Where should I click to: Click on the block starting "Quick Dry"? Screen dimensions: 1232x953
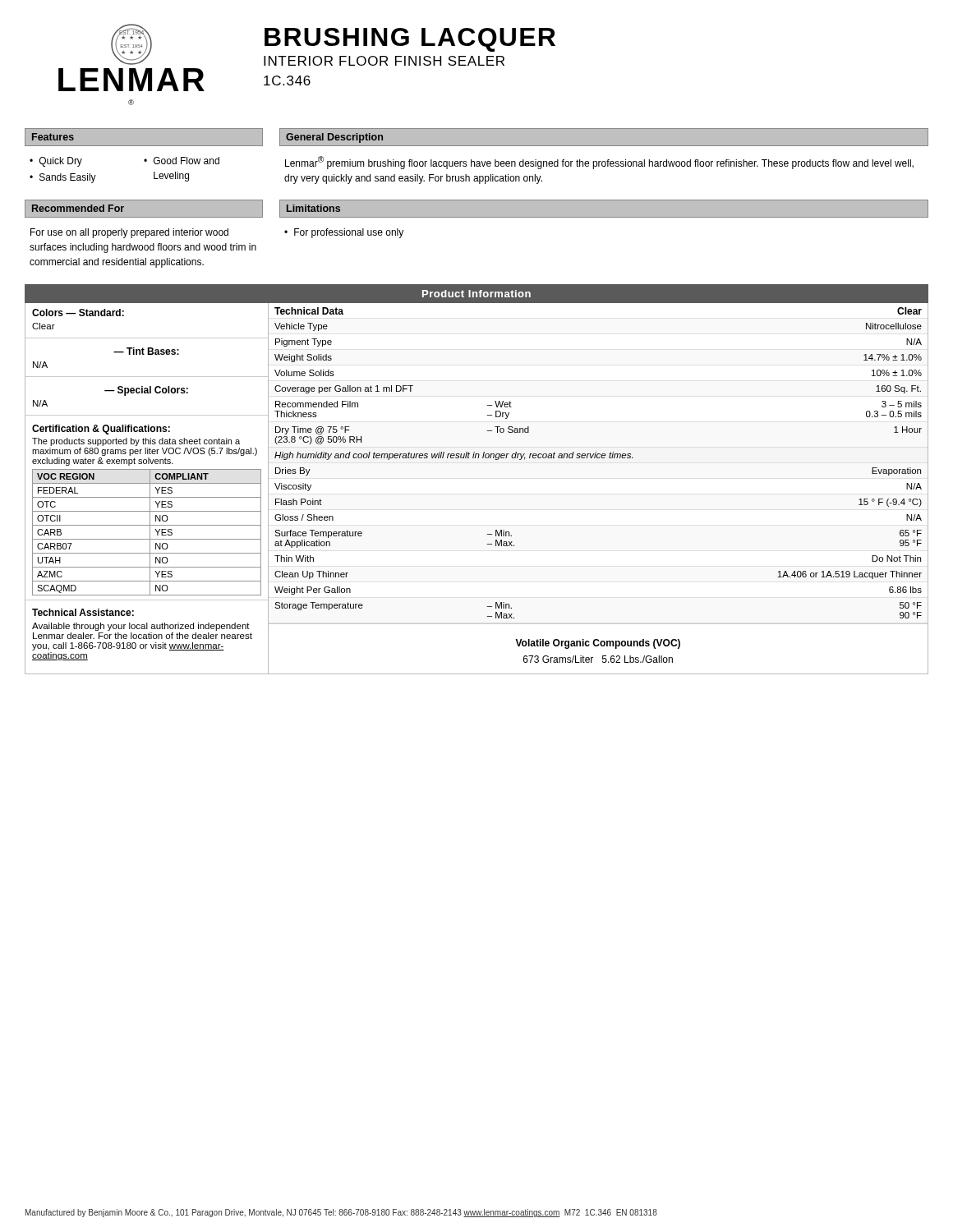[60, 161]
